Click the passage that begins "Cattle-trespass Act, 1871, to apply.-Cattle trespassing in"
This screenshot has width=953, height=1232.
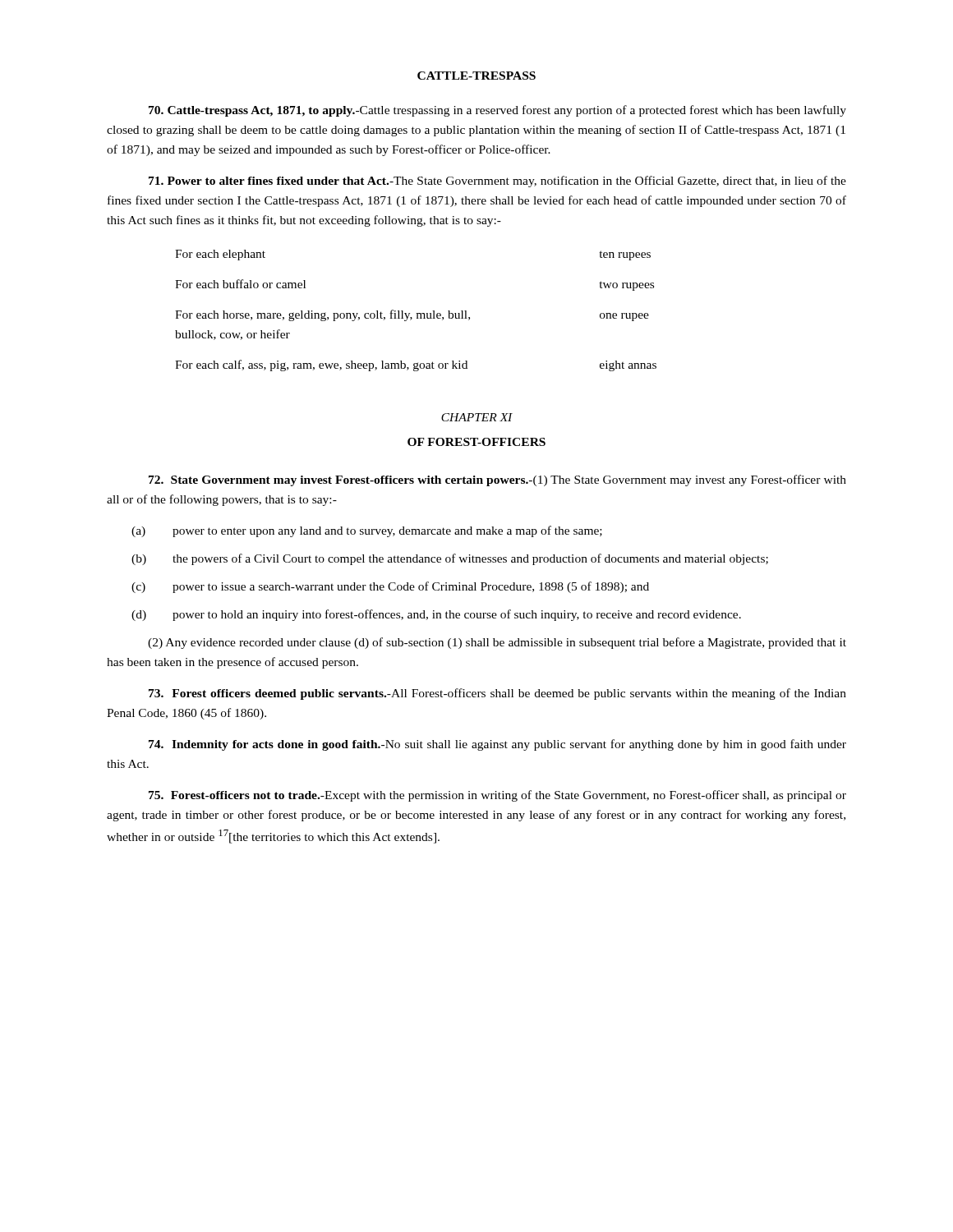point(476,129)
